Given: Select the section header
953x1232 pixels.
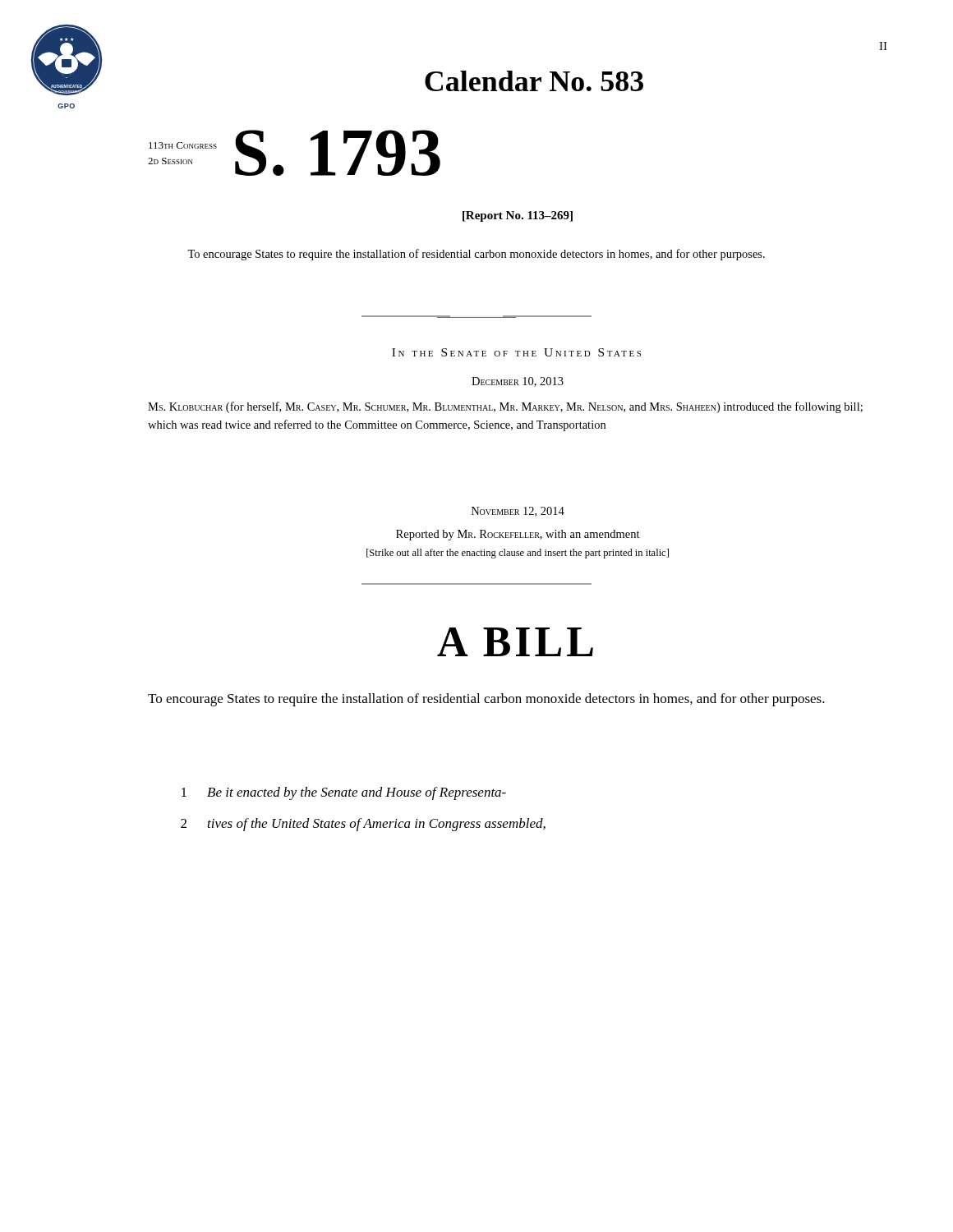Looking at the screenshot, I should tap(518, 352).
